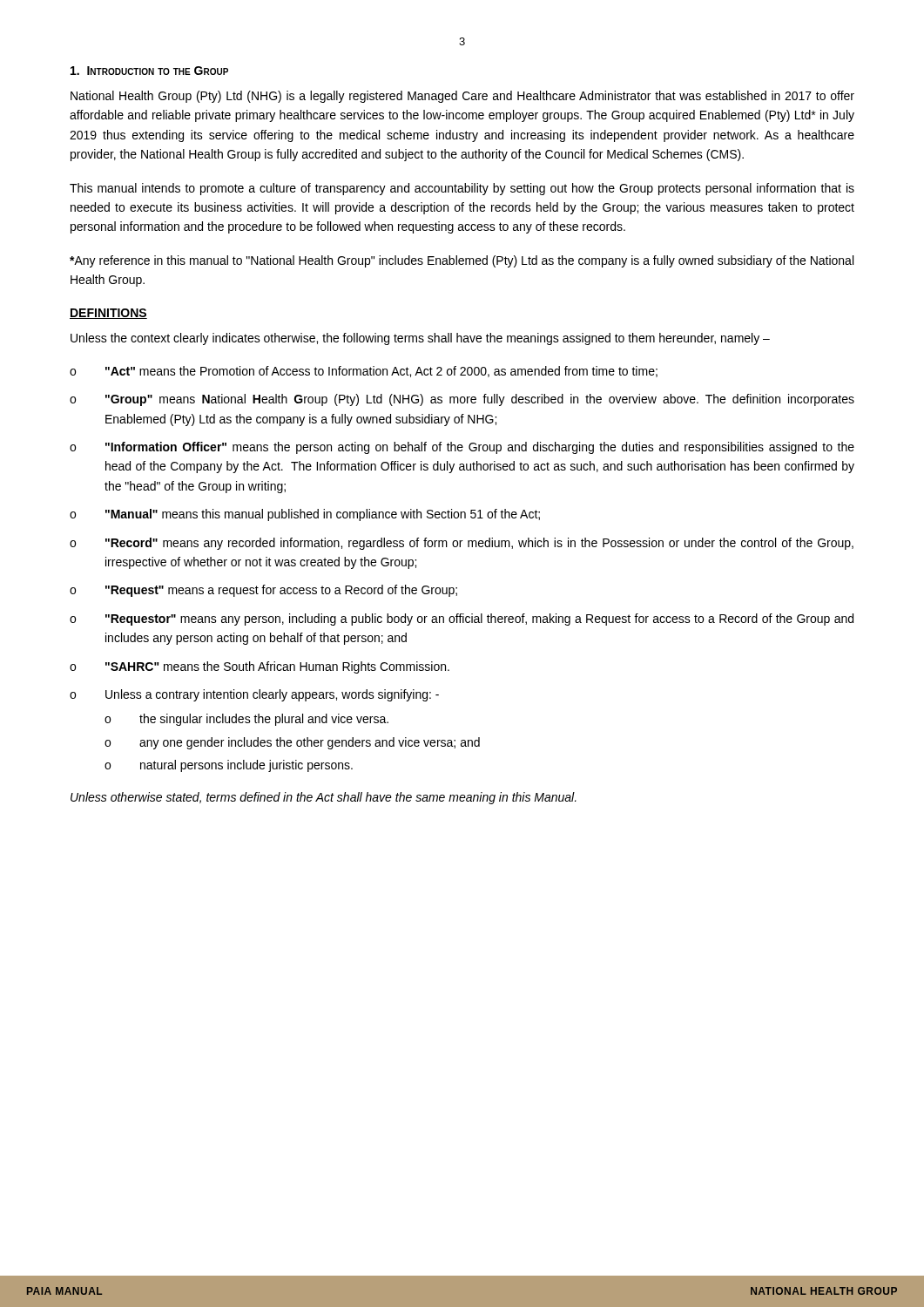This screenshot has height=1307, width=924.
Task: Point to the passage starting "o "SAHRC" means"
Action: pyautogui.click(x=260, y=667)
